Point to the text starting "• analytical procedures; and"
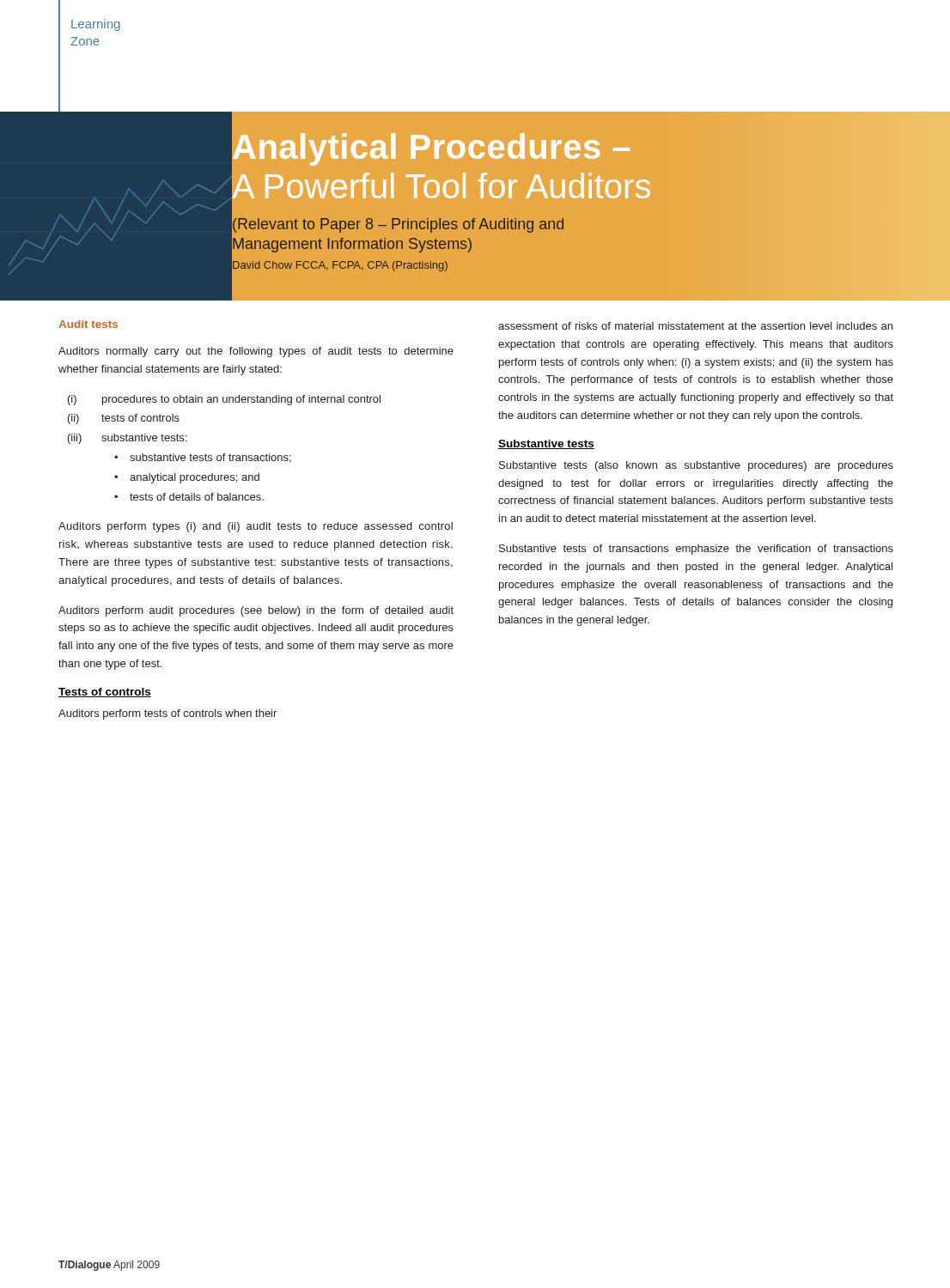The width and height of the screenshot is (950, 1288). pos(187,478)
